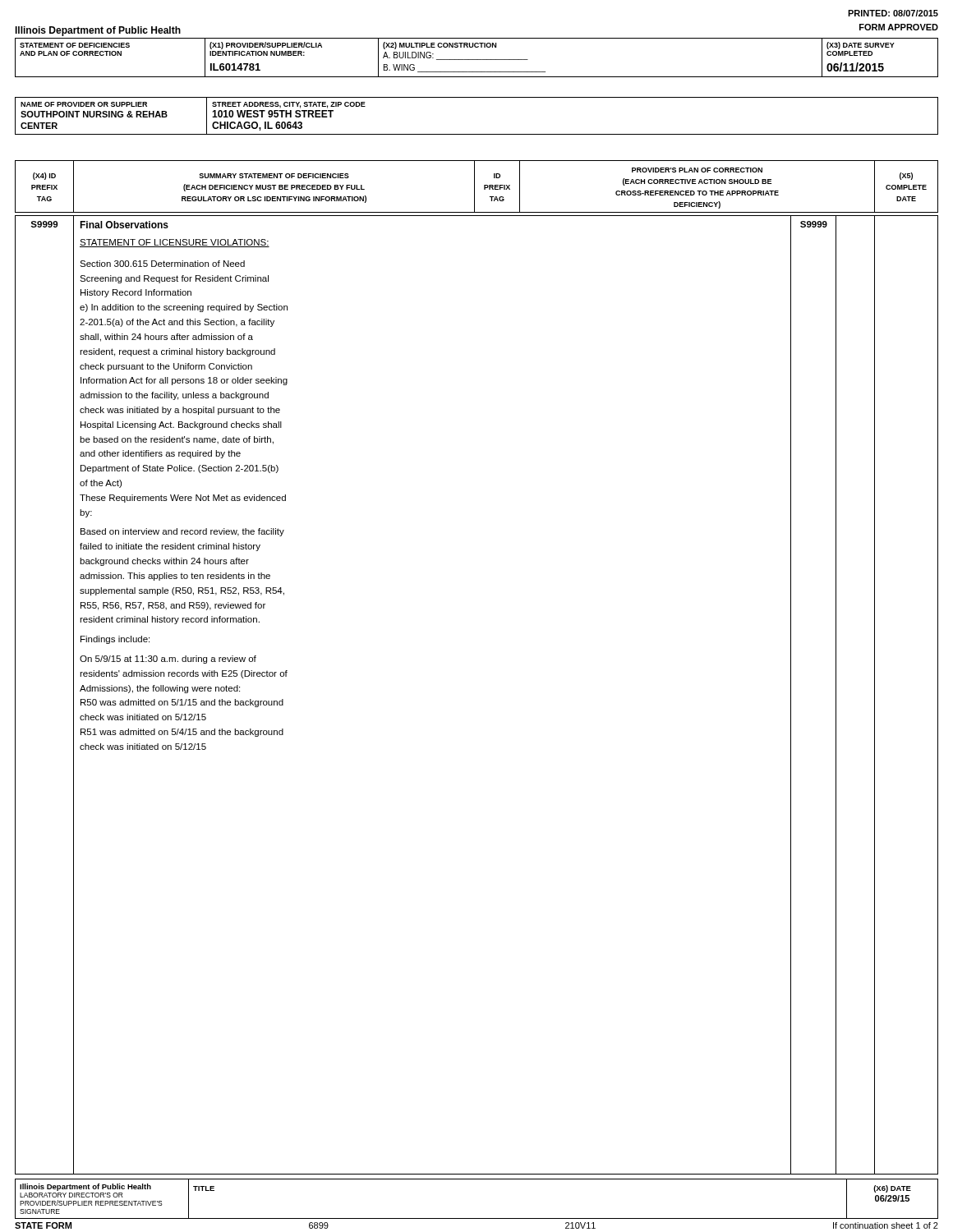Image resolution: width=953 pixels, height=1232 pixels.
Task: Select a table
Action: point(476,58)
